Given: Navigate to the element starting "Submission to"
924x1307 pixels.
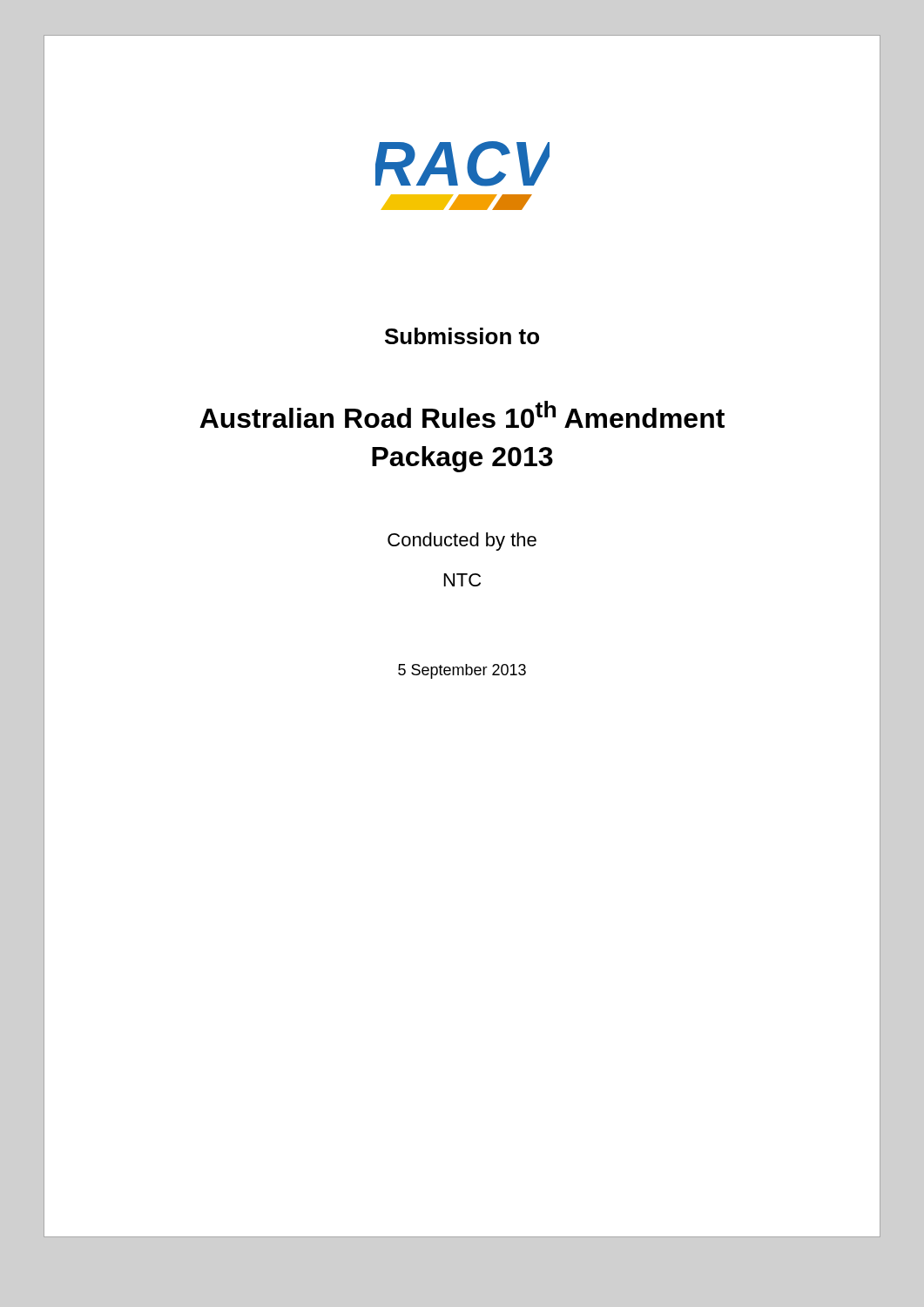Looking at the screenshot, I should [x=462, y=336].
